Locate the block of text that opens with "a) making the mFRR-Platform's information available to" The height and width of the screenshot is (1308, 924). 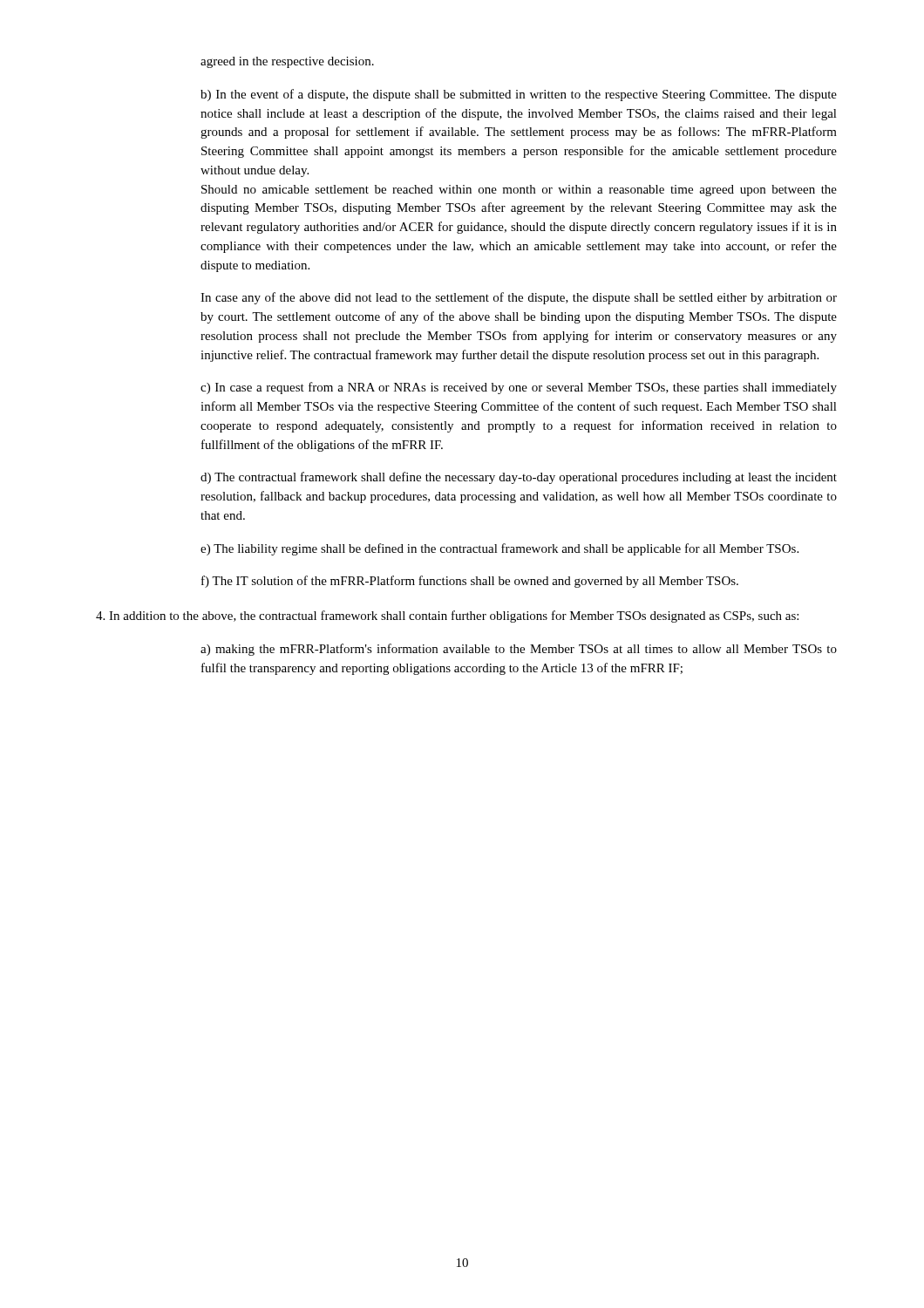519,658
